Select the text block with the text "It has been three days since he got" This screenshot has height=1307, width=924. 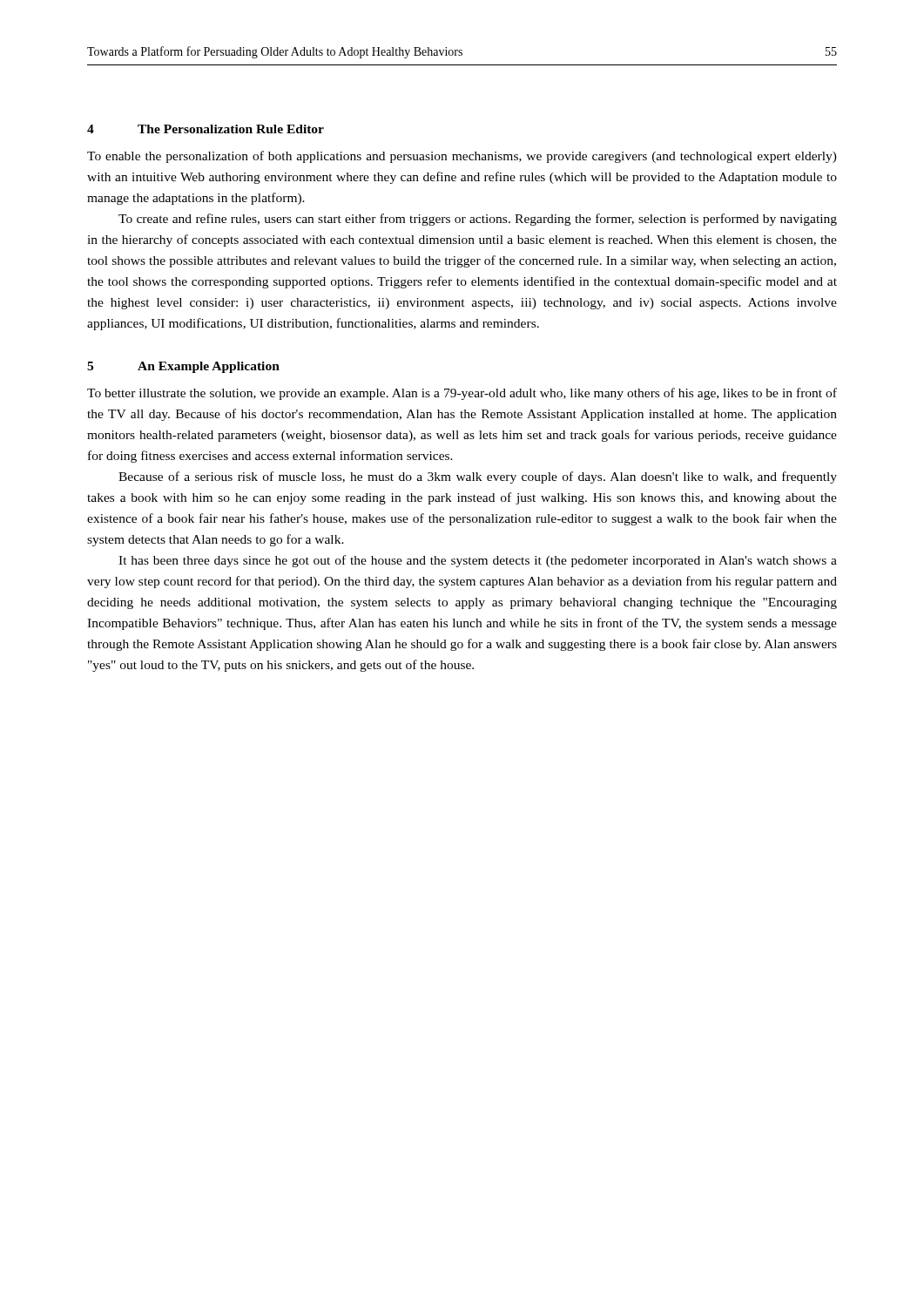(462, 613)
